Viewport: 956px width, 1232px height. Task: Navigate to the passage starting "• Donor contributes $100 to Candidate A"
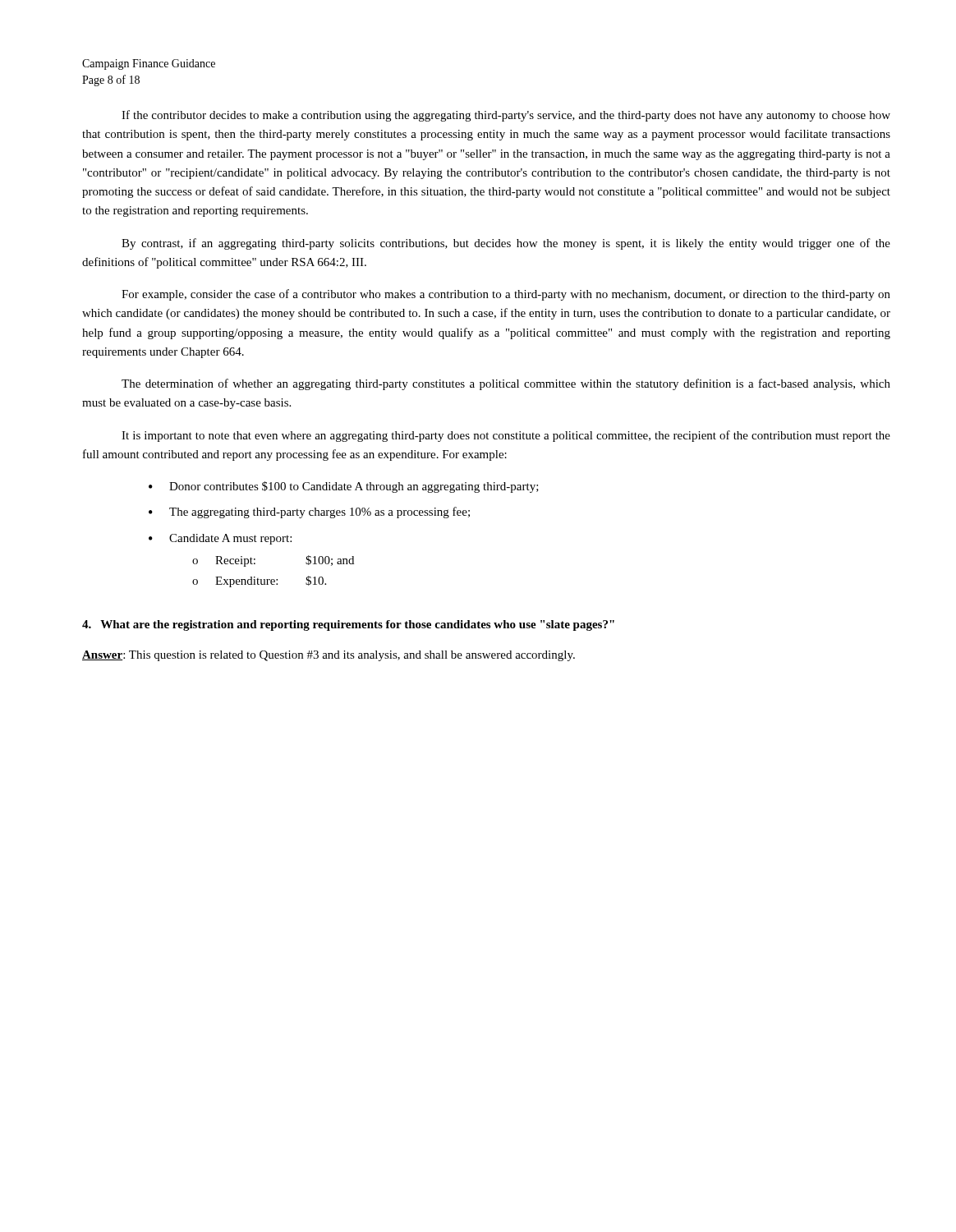point(519,488)
